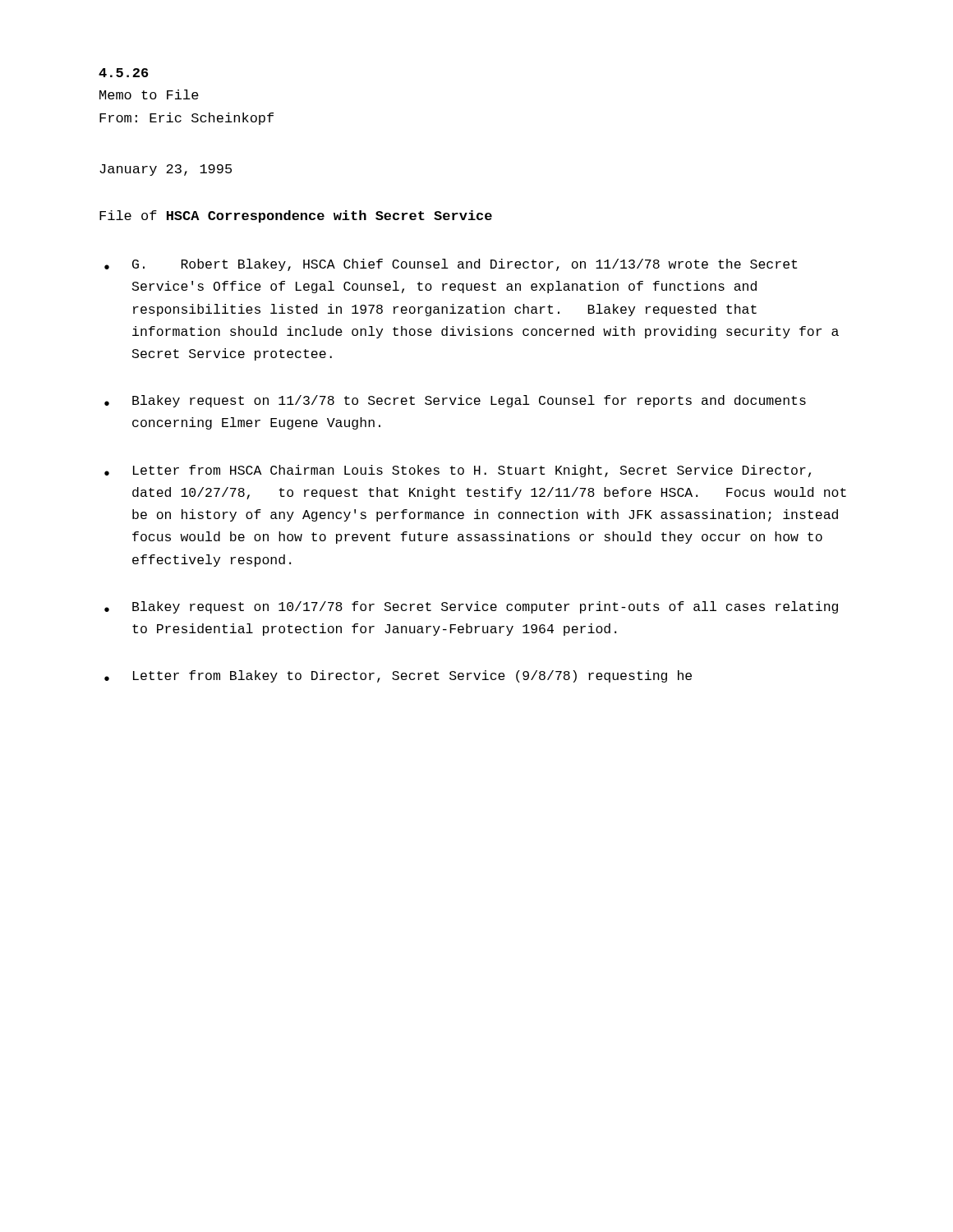Navigate to the passage starting "File of HSCA Correspondence with Secret"
This screenshot has width=953, height=1232.
pos(296,217)
